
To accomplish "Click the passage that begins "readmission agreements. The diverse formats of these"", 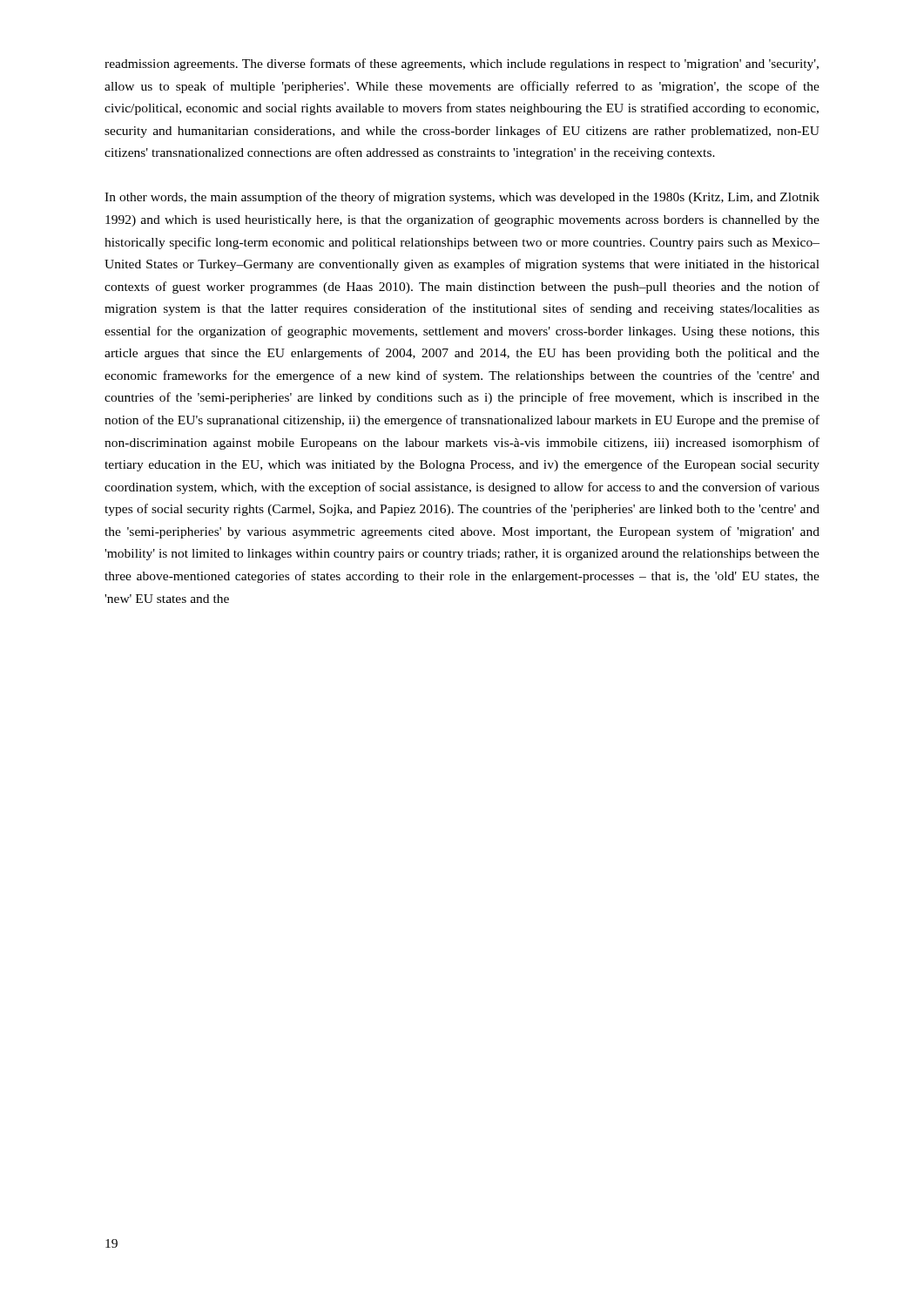I will [x=462, y=108].
